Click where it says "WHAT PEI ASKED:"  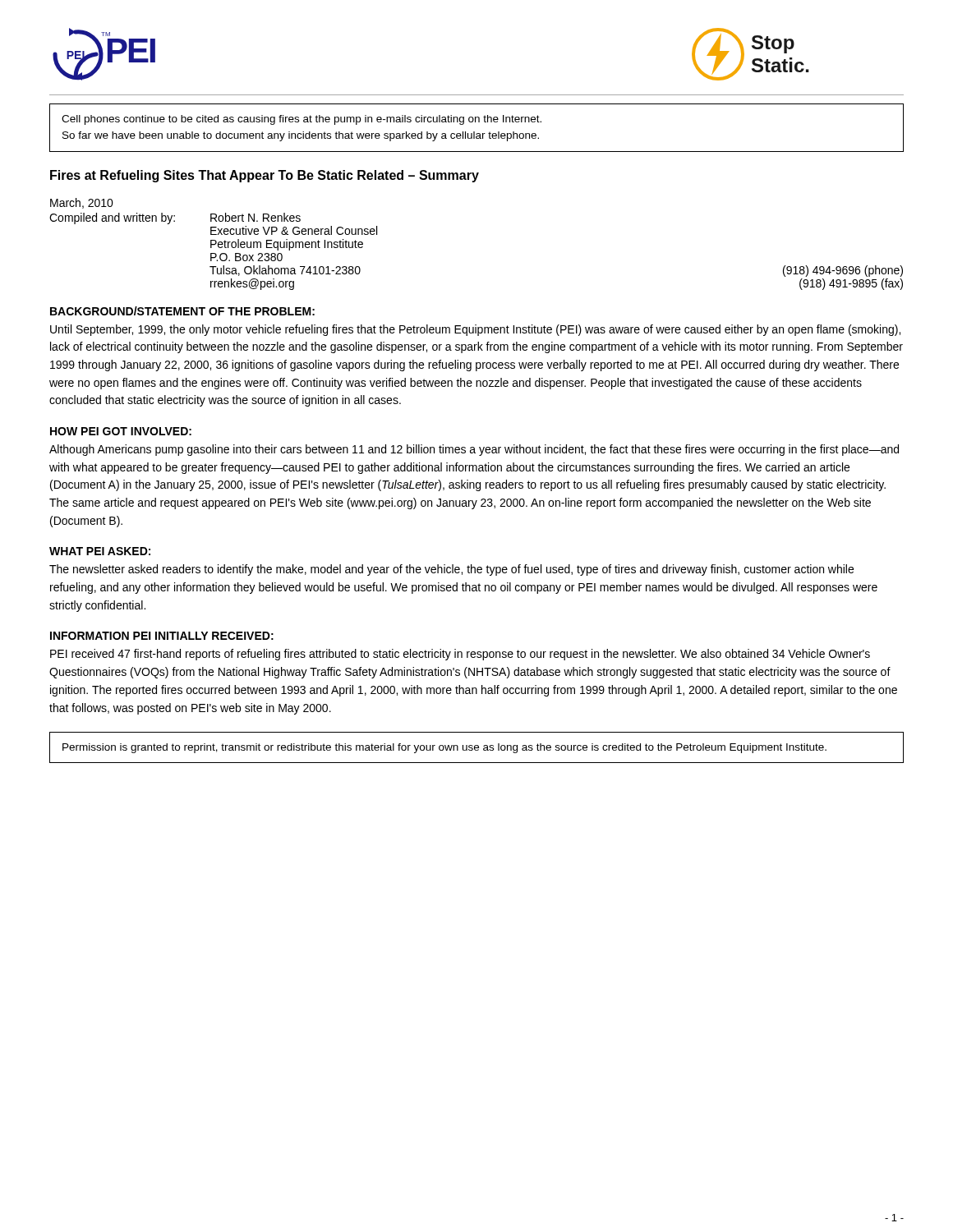(x=100, y=551)
